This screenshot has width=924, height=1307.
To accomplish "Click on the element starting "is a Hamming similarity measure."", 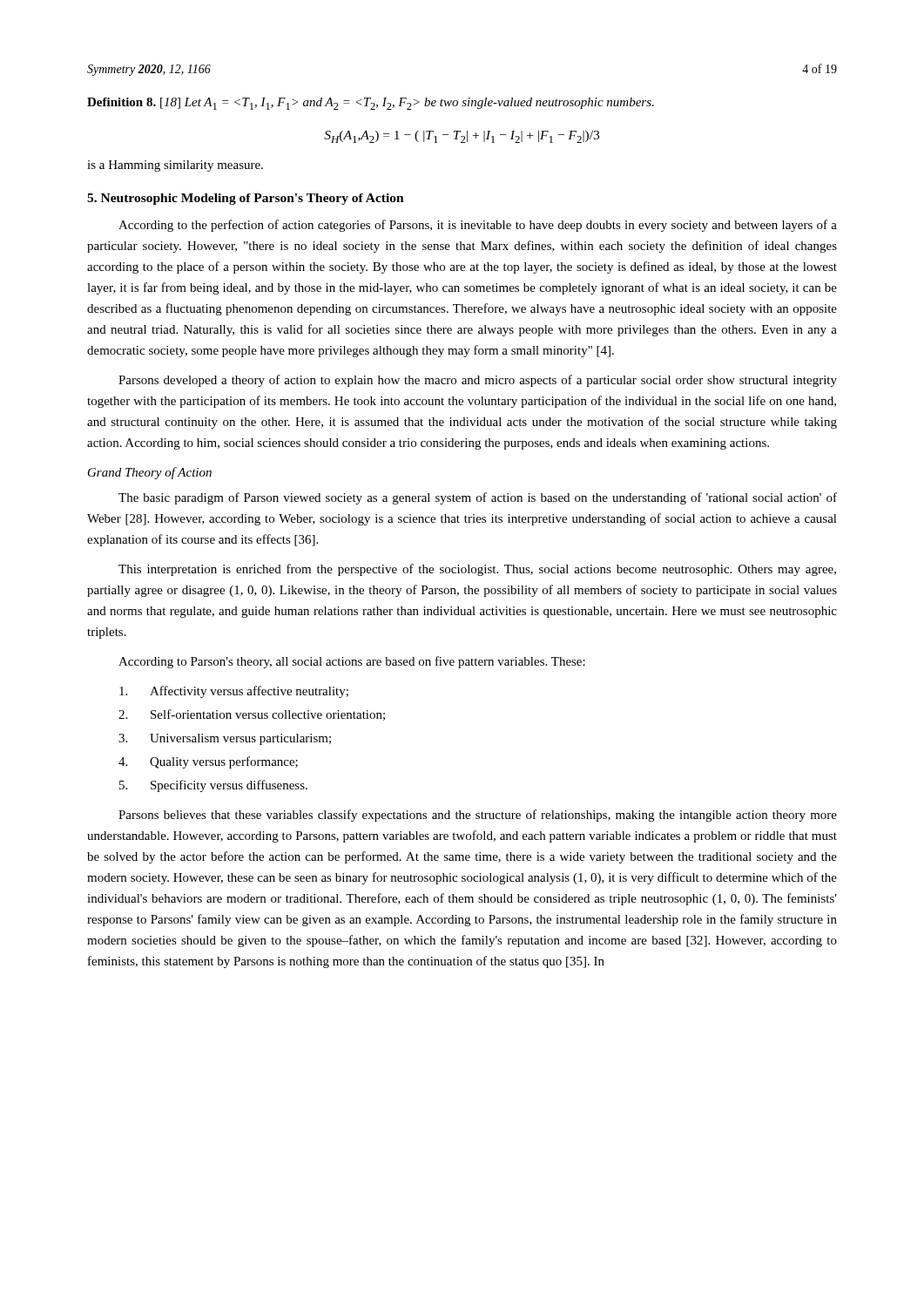I will coord(175,165).
